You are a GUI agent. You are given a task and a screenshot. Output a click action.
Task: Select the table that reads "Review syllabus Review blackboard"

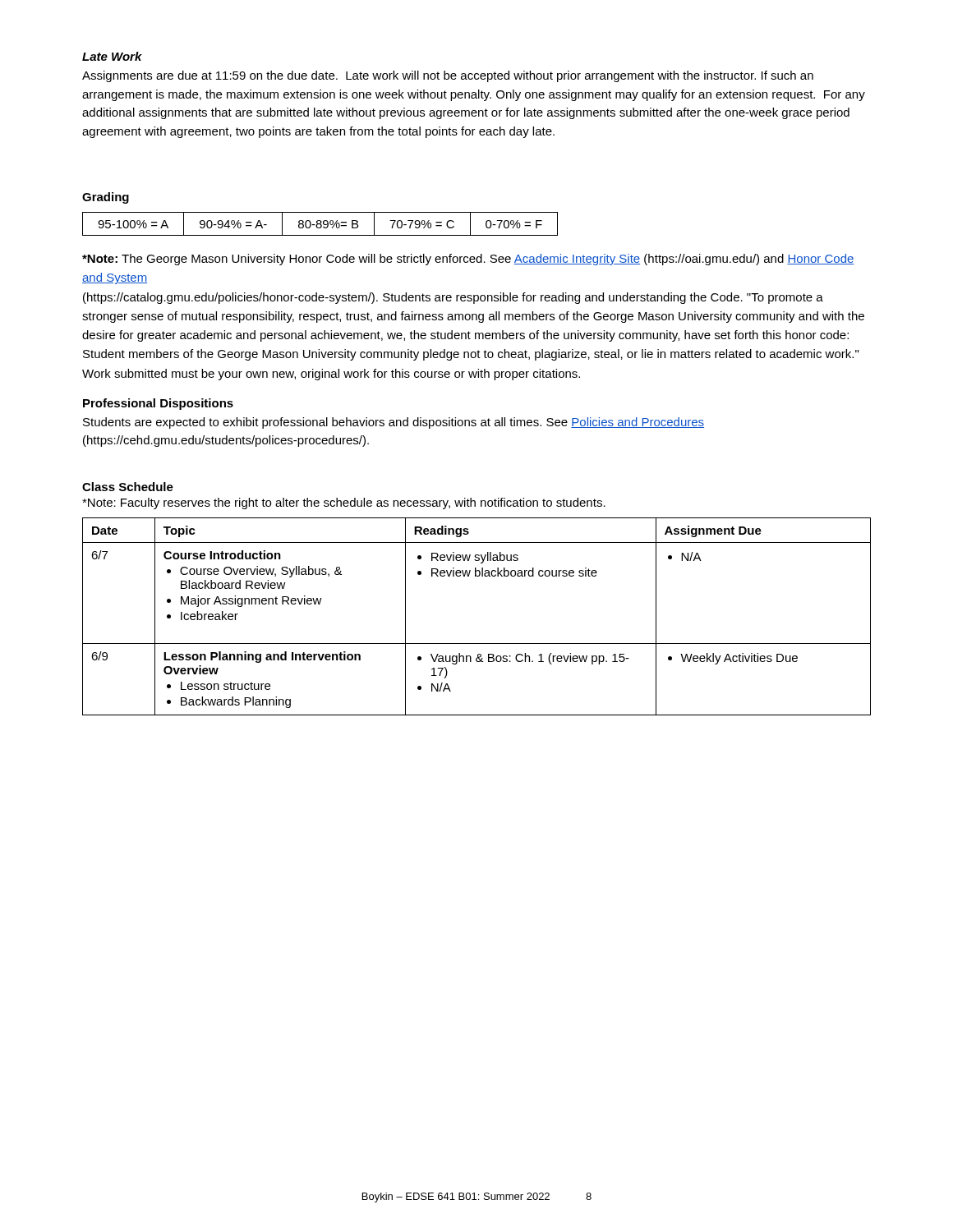(476, 616)
